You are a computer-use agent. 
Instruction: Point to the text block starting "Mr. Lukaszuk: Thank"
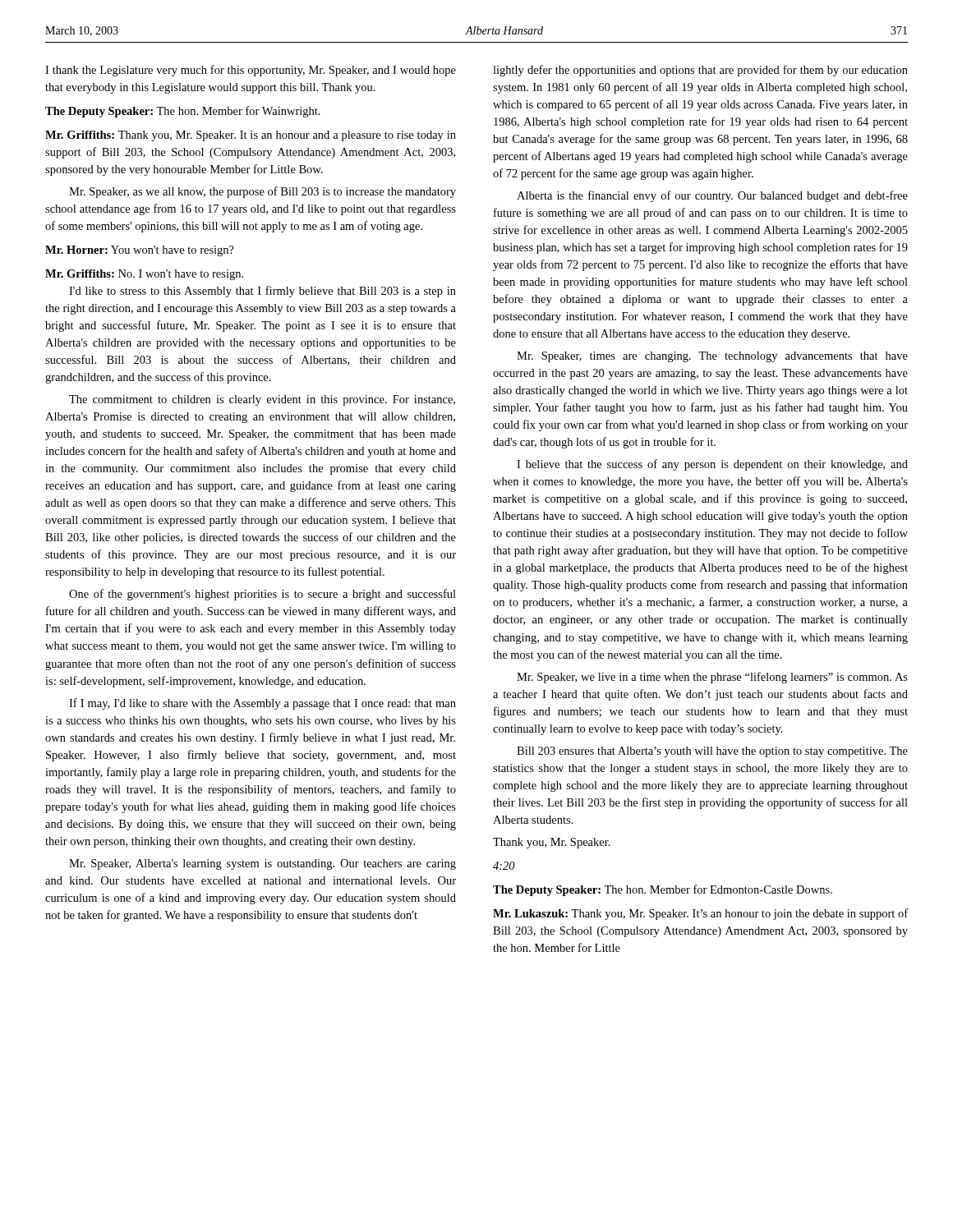tap(700, 931)
